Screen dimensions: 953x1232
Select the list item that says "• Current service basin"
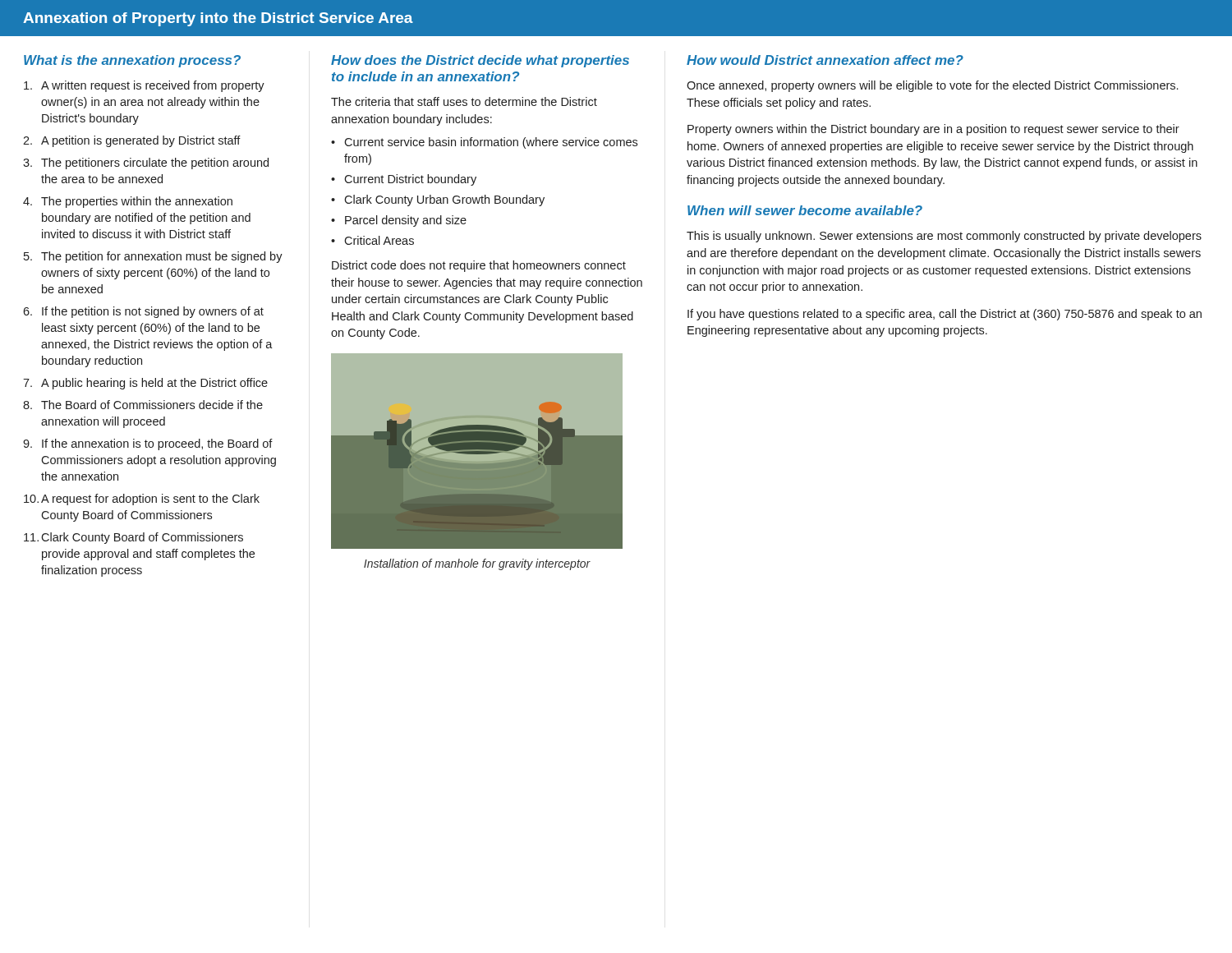[485, 150]
